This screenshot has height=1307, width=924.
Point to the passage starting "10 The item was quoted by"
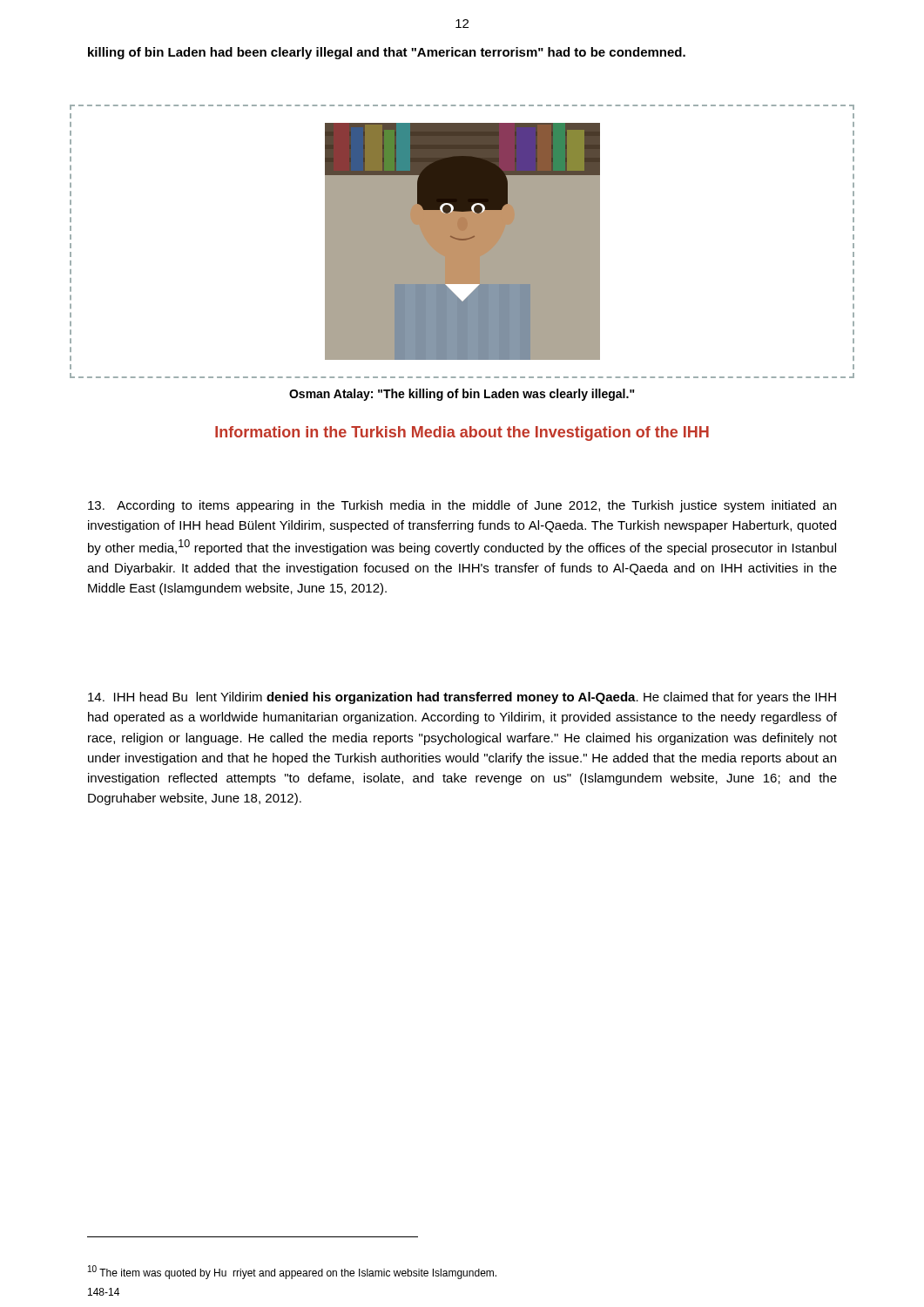pos(292,1272)
